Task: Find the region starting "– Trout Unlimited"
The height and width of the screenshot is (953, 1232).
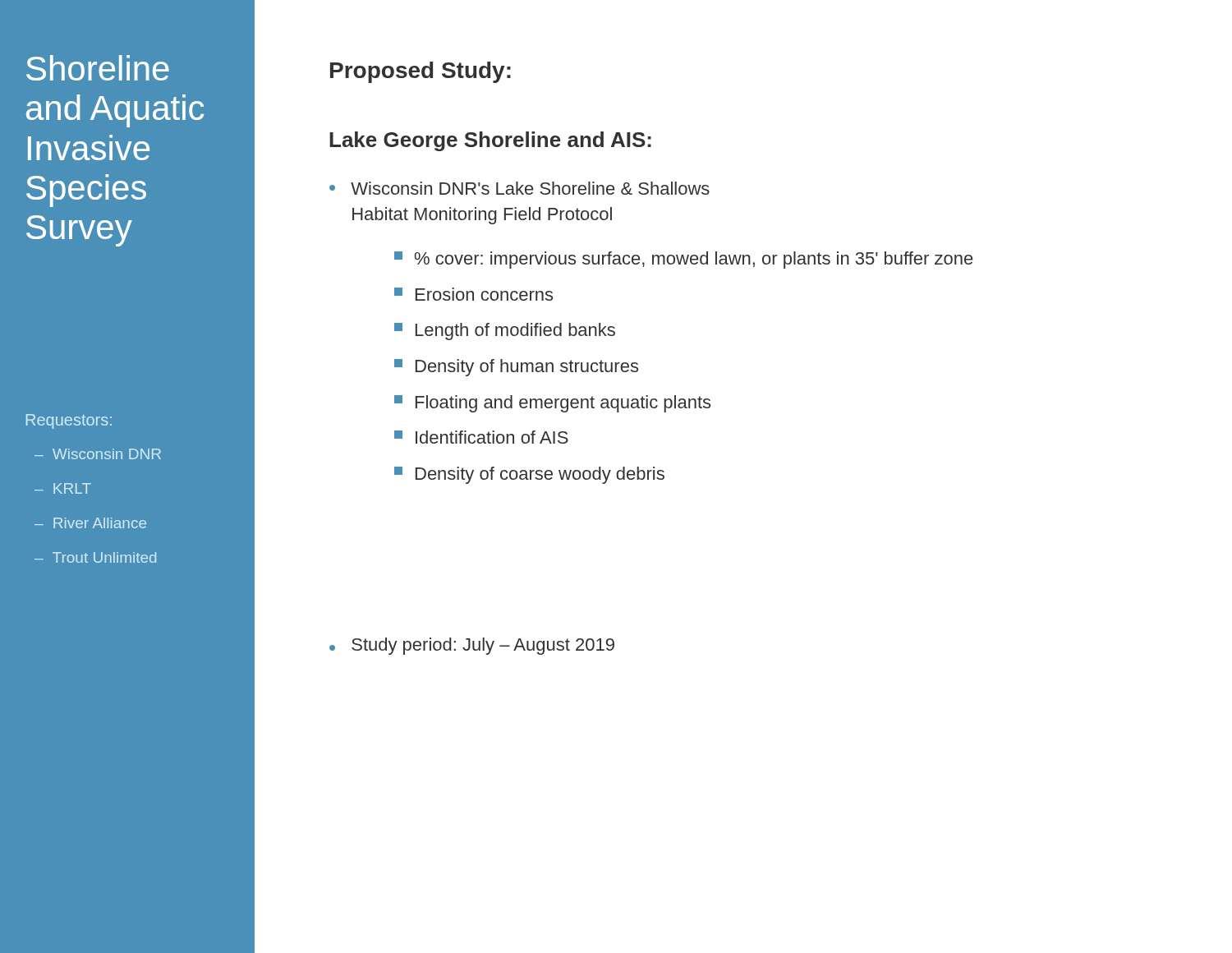Action: pyautogui.click(x=96, y=557)
